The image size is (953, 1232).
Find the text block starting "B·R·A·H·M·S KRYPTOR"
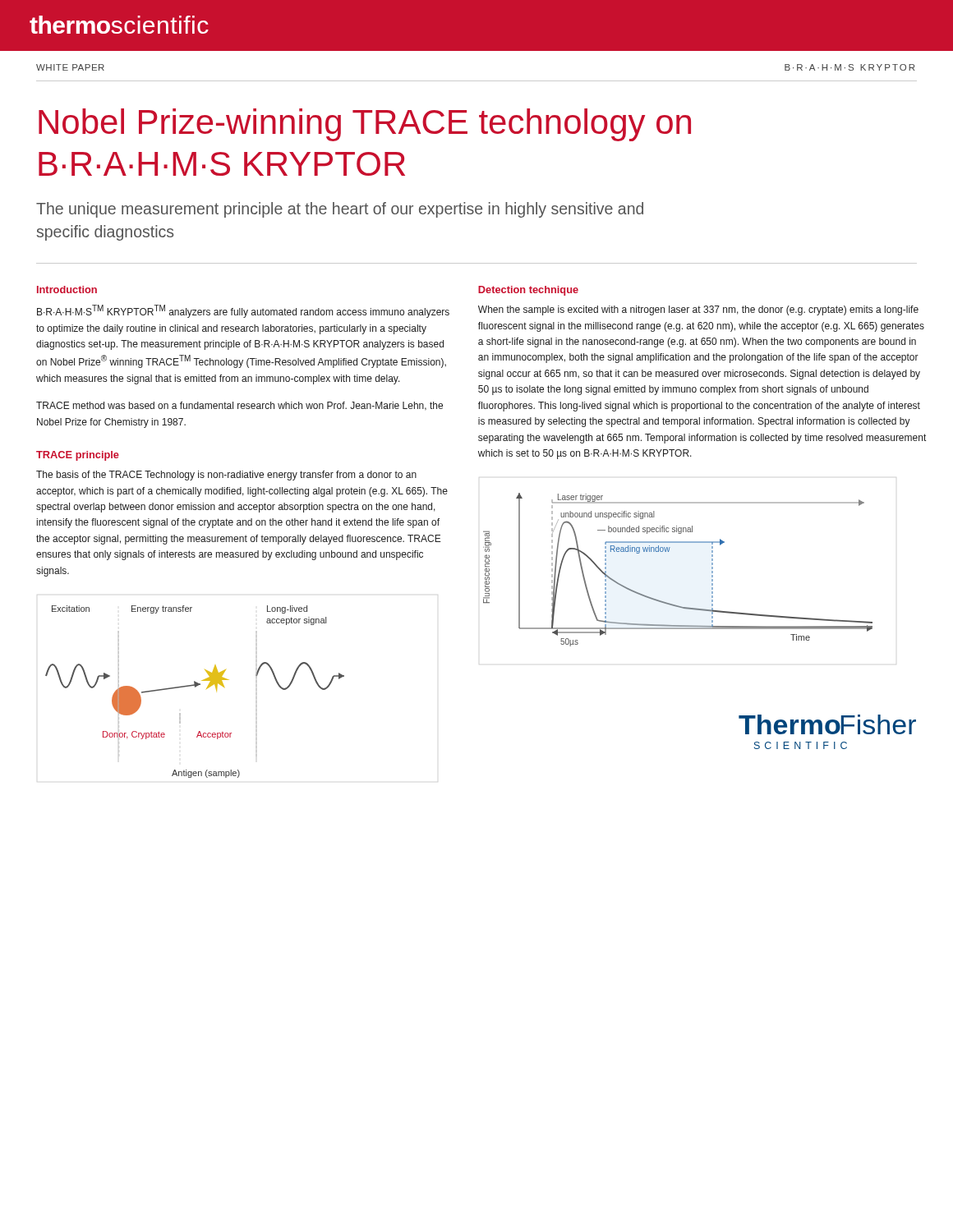(x=851, y=67)
